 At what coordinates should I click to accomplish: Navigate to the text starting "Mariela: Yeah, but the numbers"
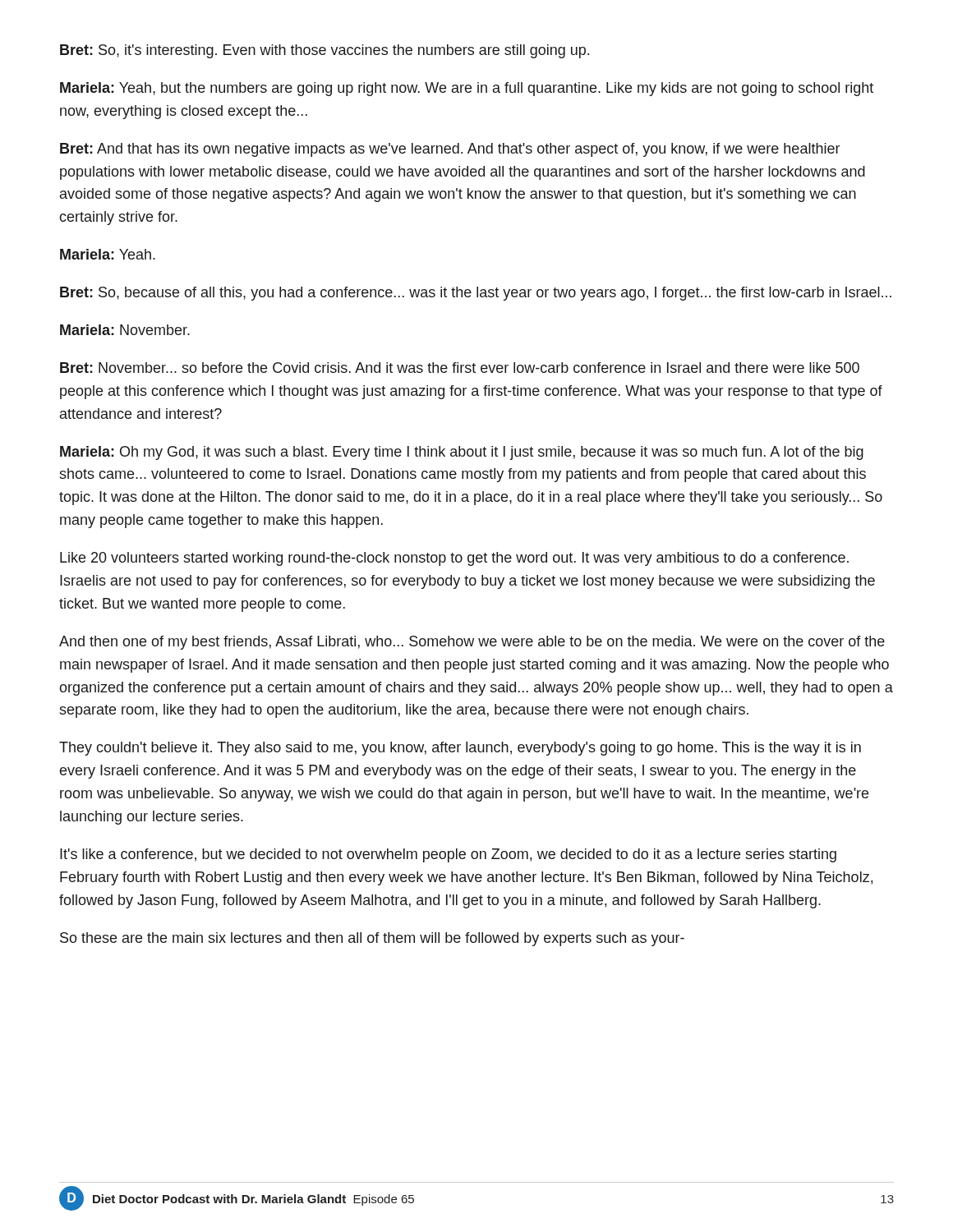click(x=466, y=99)
